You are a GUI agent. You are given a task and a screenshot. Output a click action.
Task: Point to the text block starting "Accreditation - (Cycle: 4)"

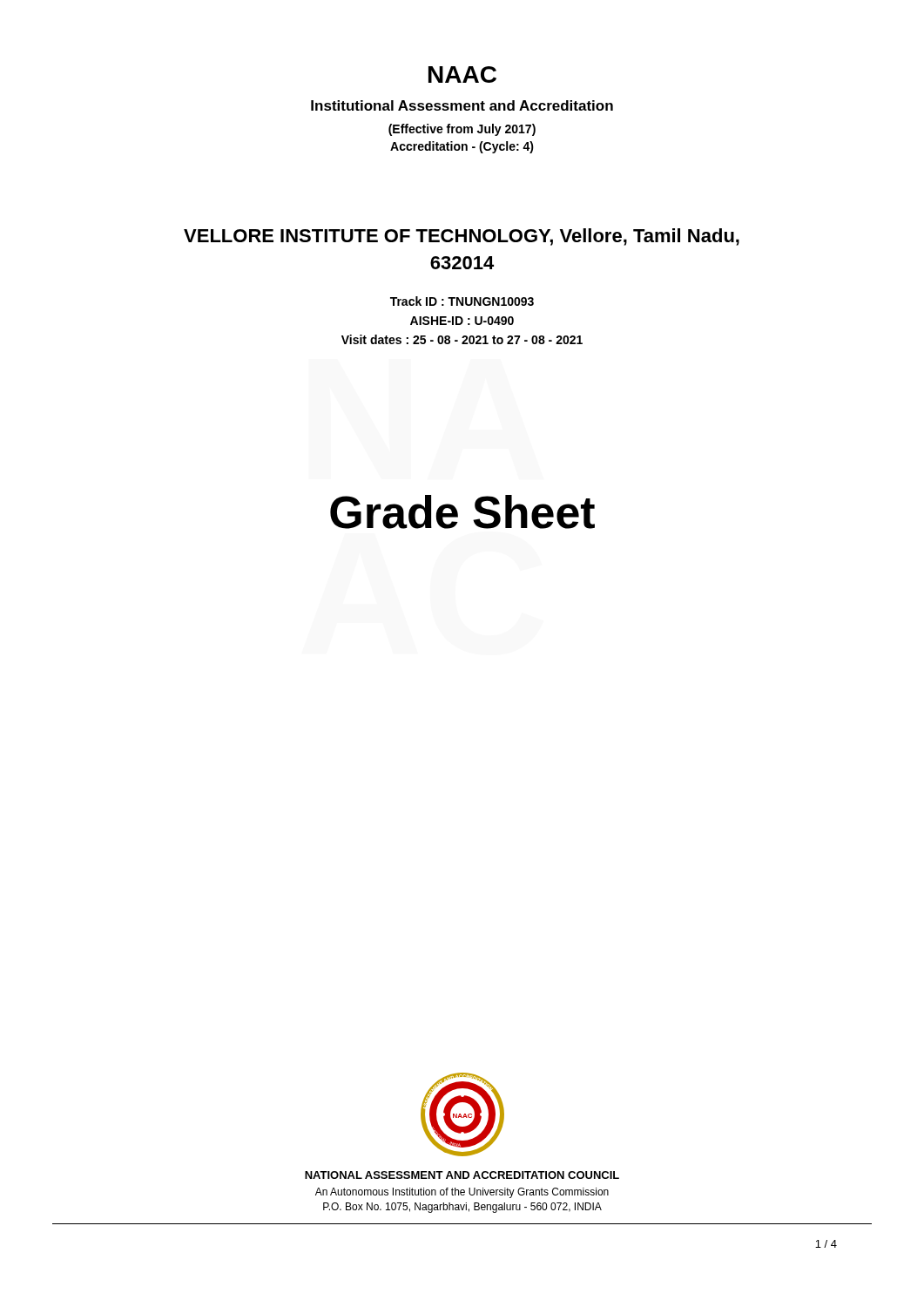[x=462, y=146]
